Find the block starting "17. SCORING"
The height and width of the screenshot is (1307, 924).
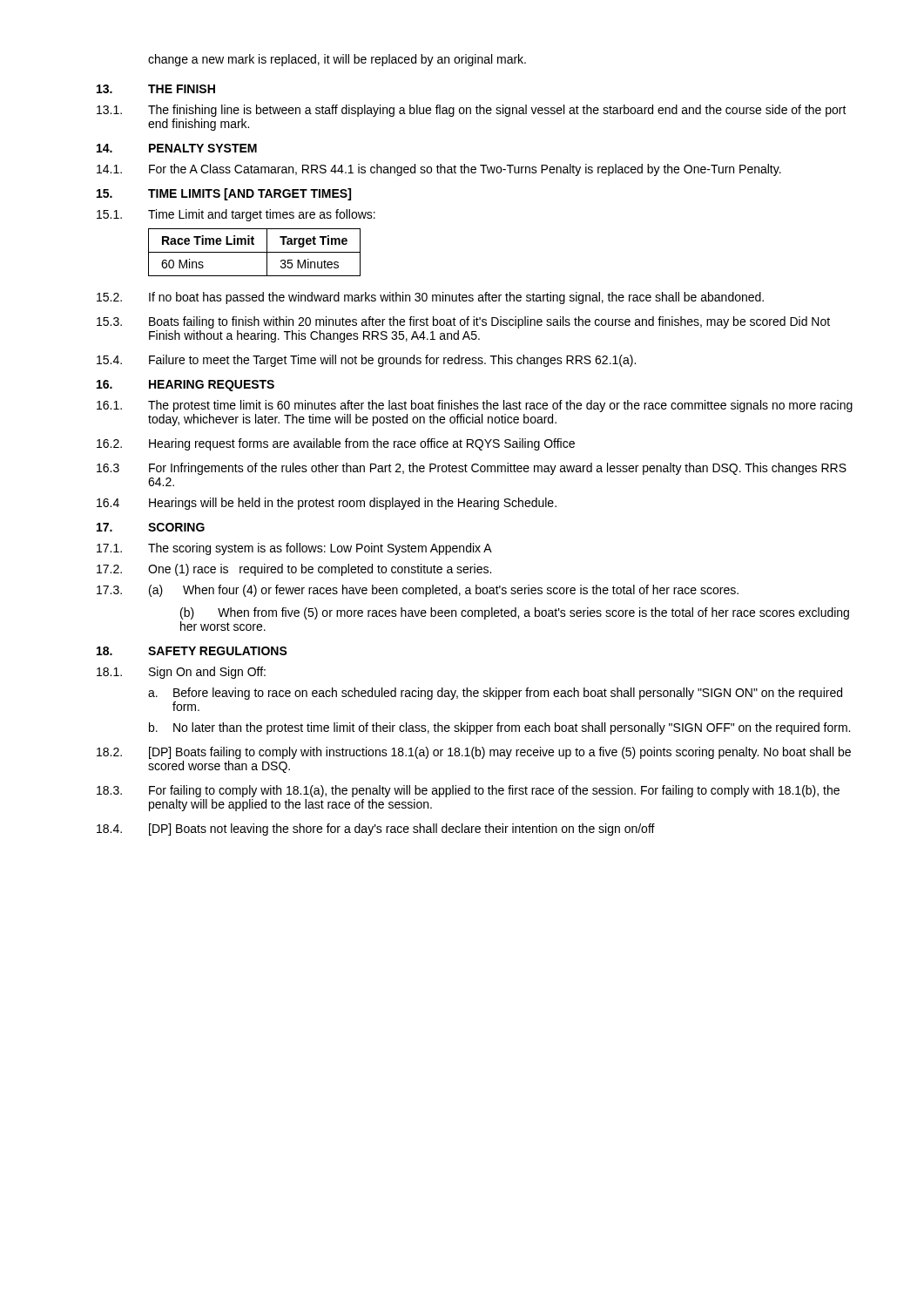151,527
